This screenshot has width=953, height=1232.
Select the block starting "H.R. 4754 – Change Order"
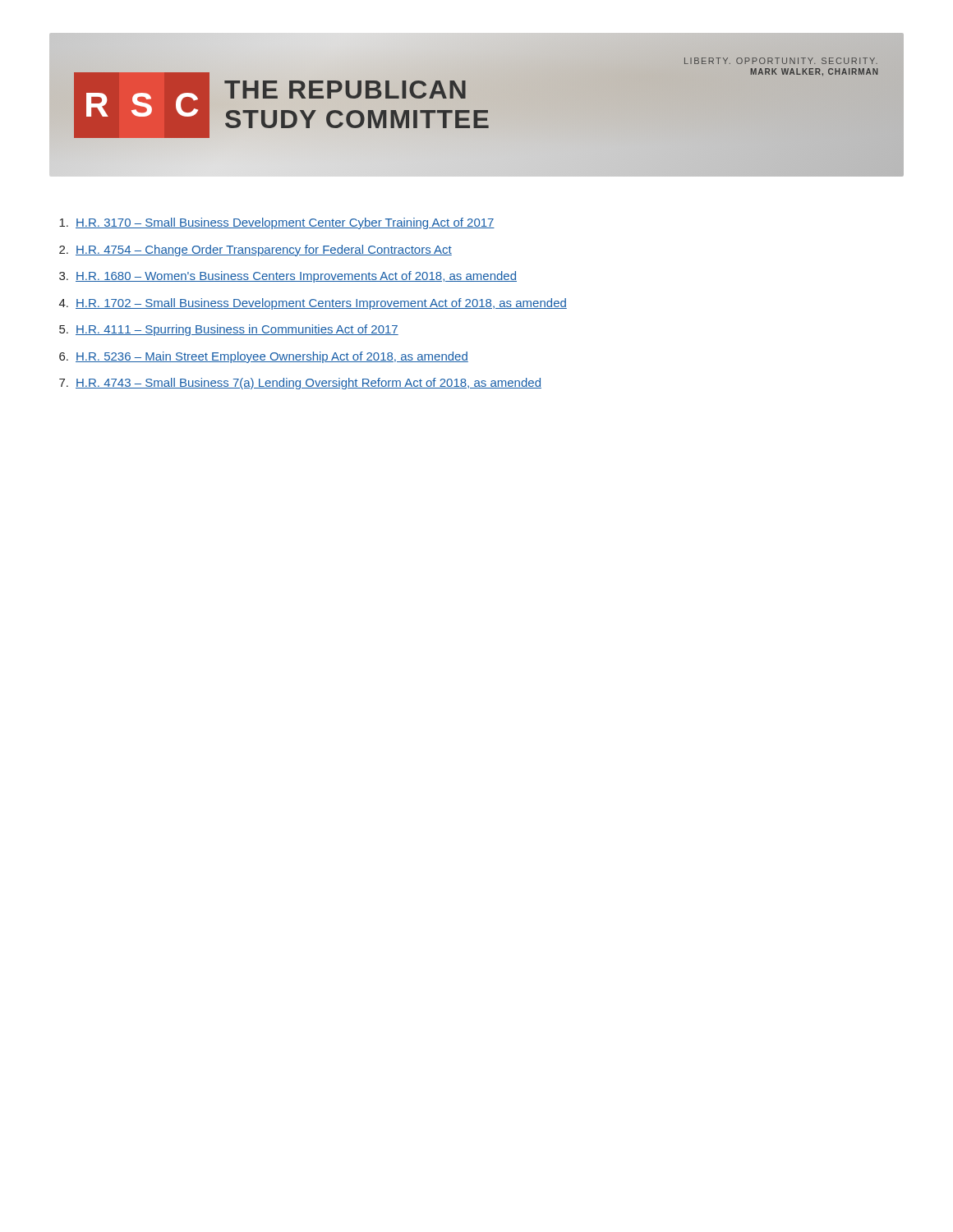(264, 249)
